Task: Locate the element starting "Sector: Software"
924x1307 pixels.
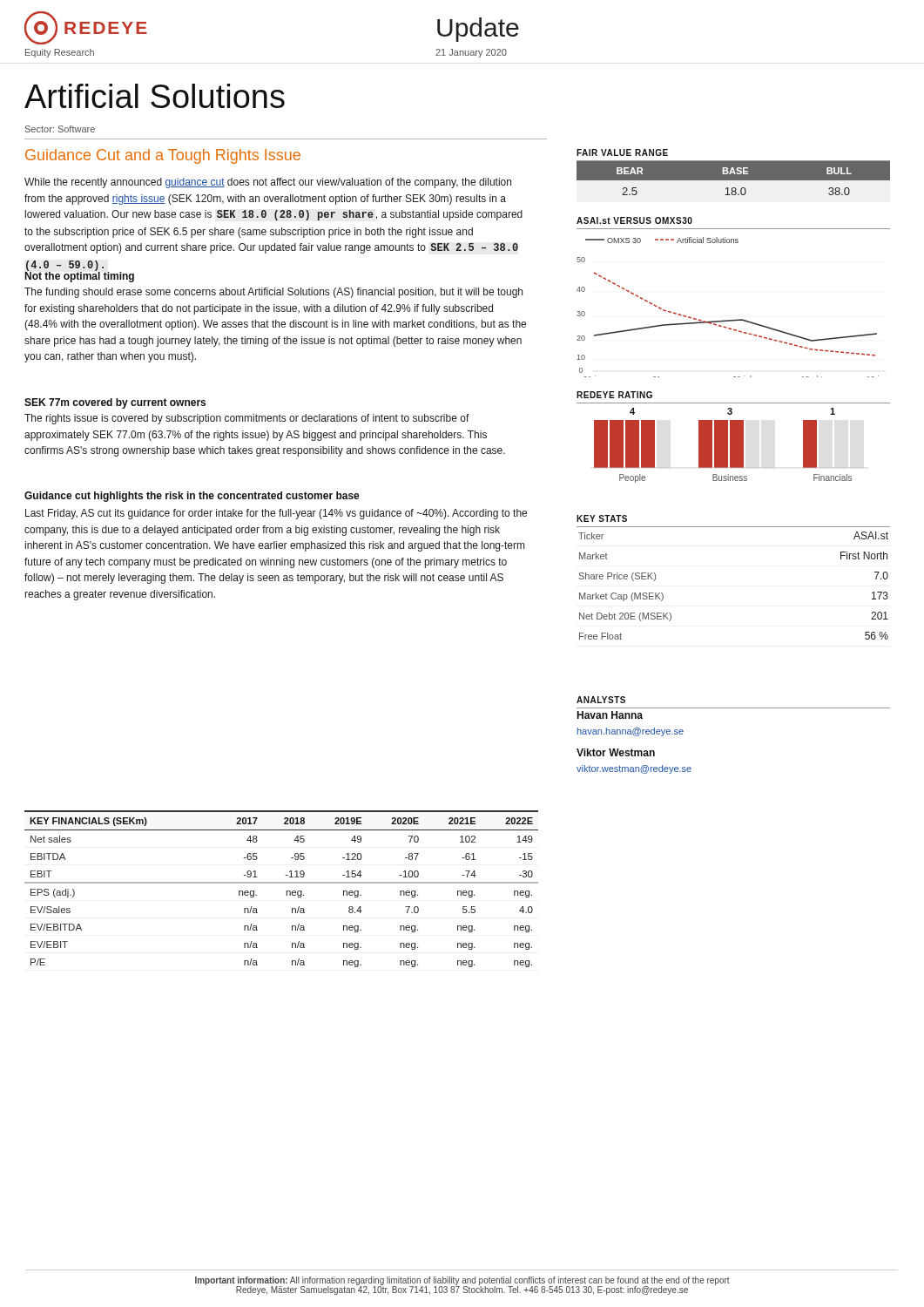Action: 60,129
